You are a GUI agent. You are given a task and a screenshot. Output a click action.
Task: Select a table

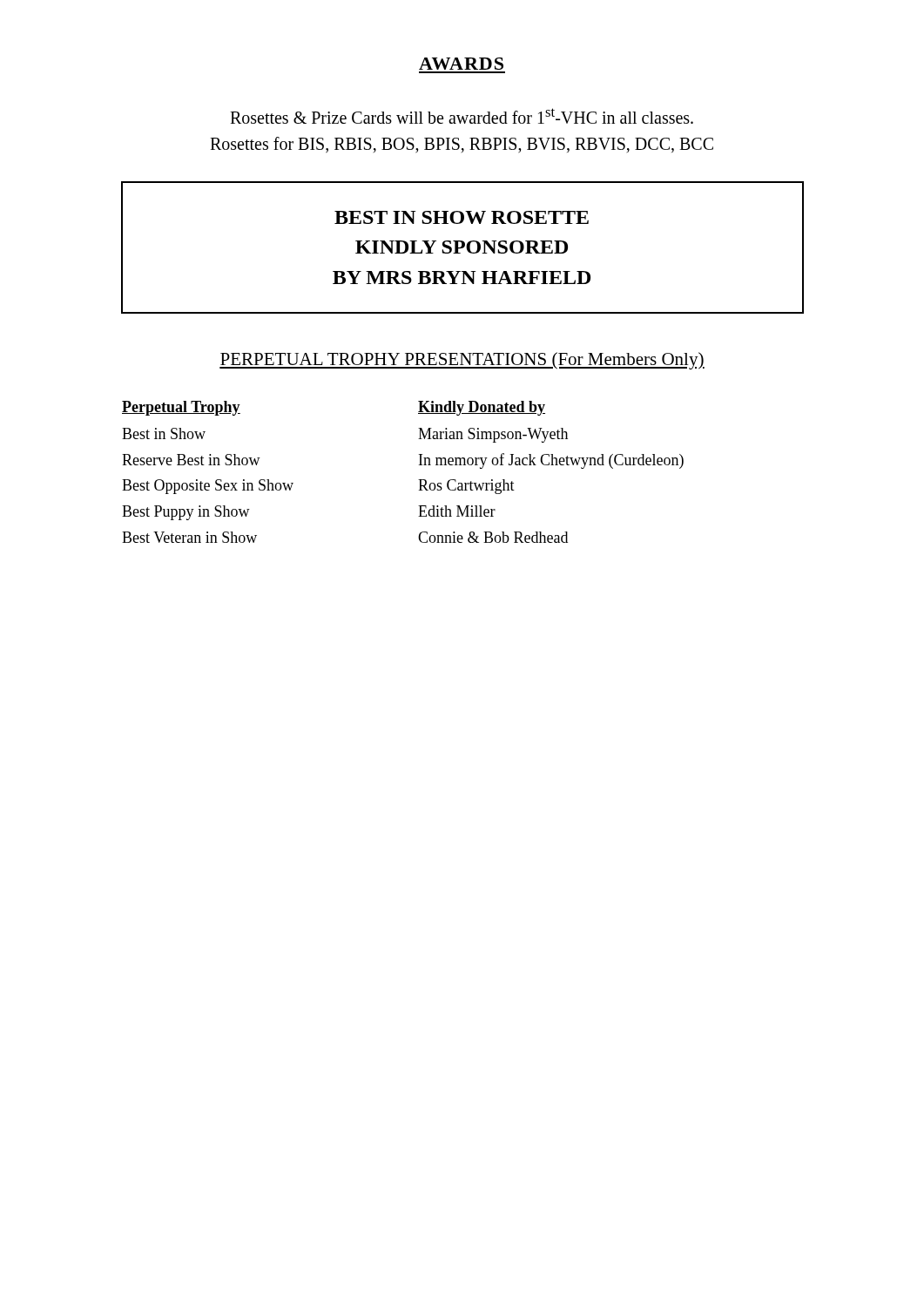(x=470, y=475)
